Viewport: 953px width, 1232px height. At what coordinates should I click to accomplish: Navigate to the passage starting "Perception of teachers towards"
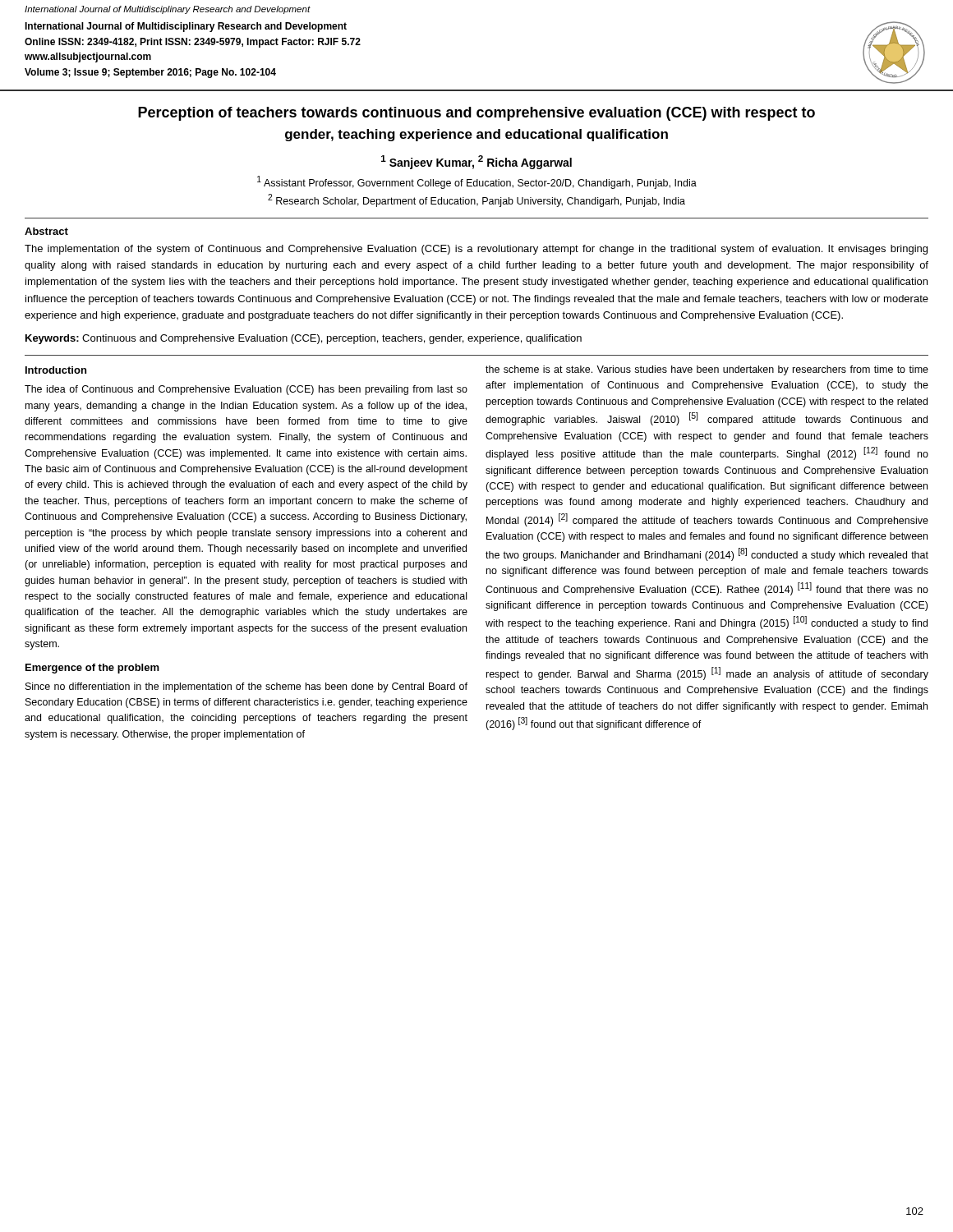click(476, 113)
